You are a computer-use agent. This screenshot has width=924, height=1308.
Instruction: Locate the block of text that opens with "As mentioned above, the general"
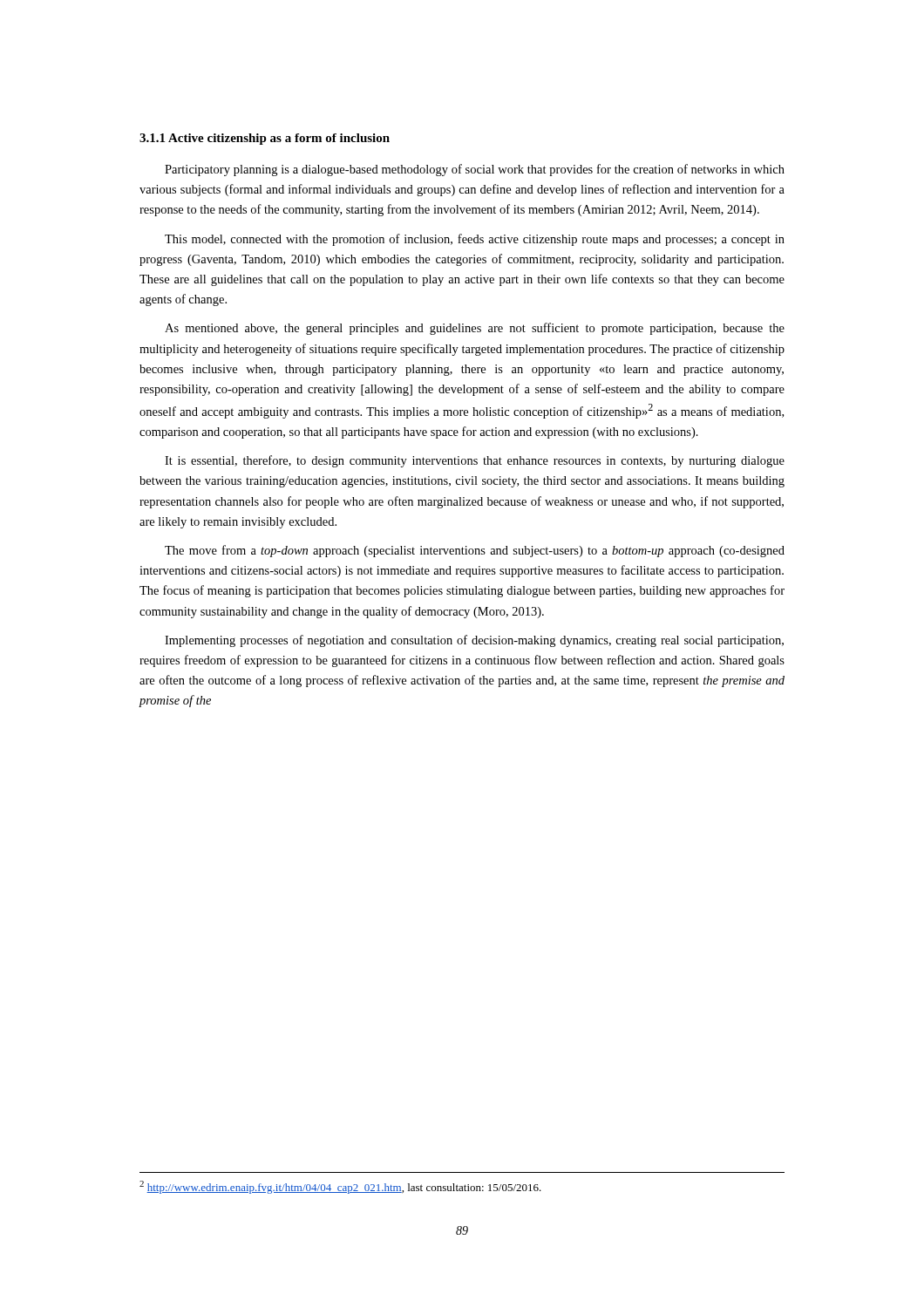[x=462, y=380]
